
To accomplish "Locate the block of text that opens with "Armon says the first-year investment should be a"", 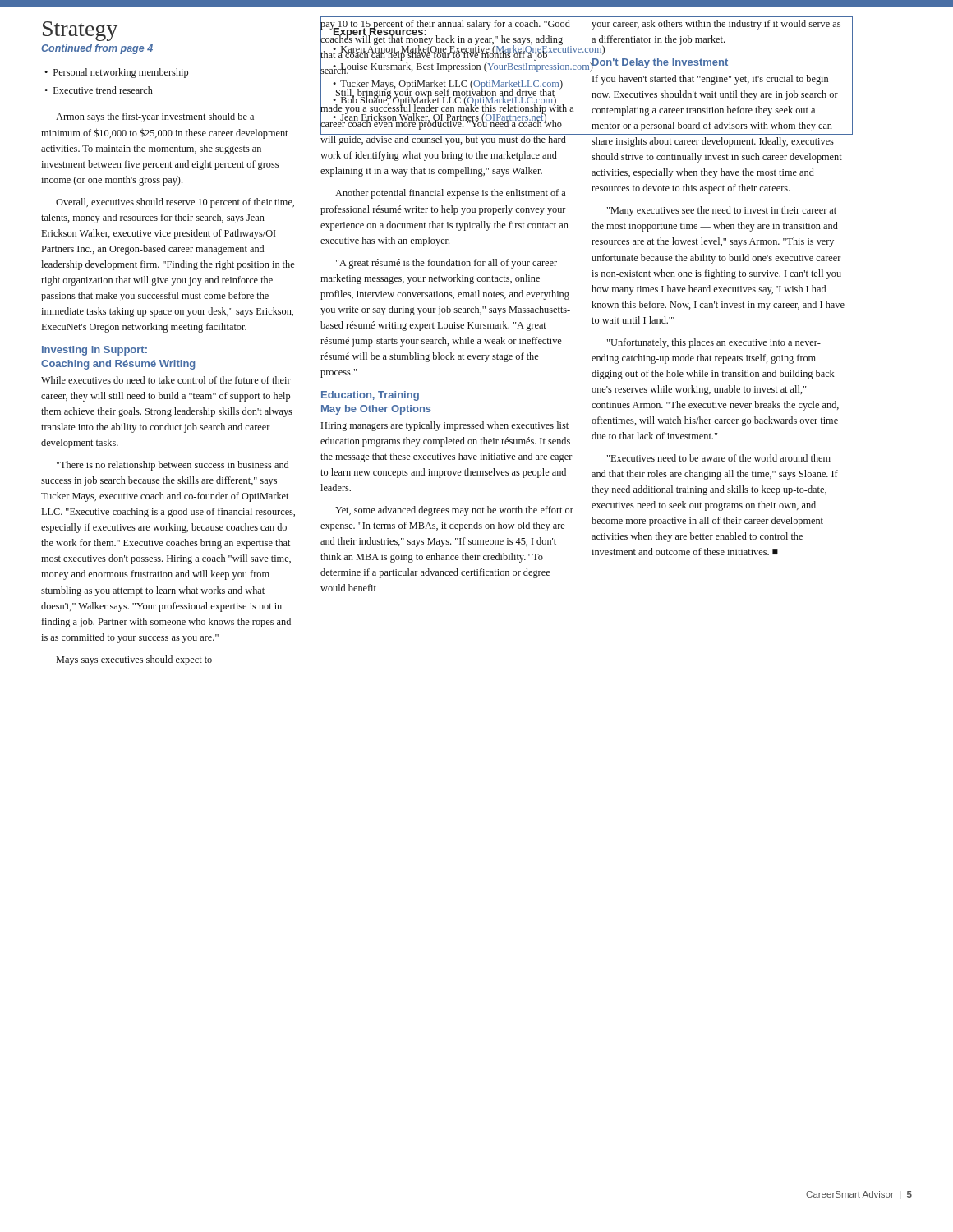I will coord(168,222).
